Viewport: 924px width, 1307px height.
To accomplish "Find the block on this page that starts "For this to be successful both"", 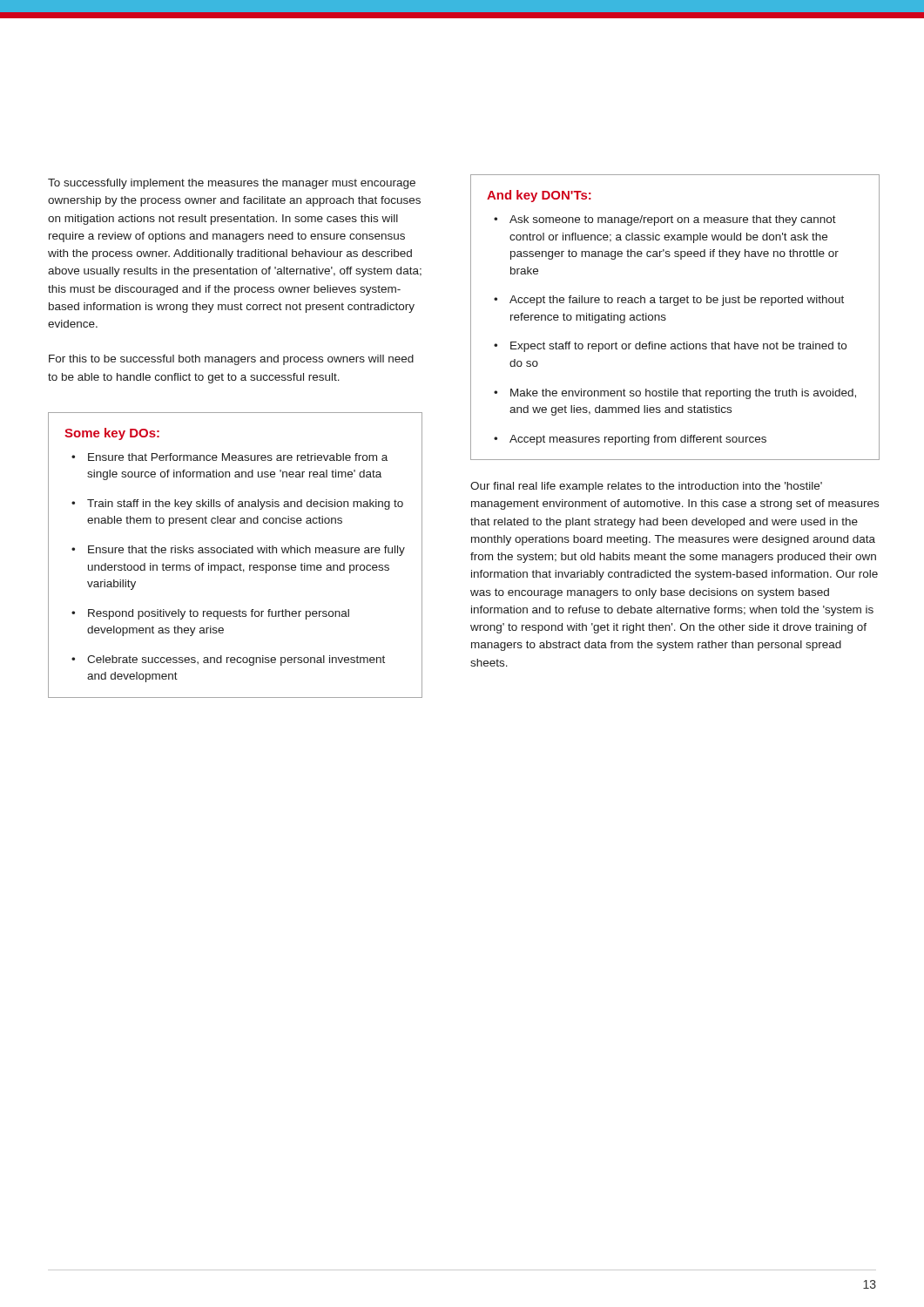I will tap(231, 368).
